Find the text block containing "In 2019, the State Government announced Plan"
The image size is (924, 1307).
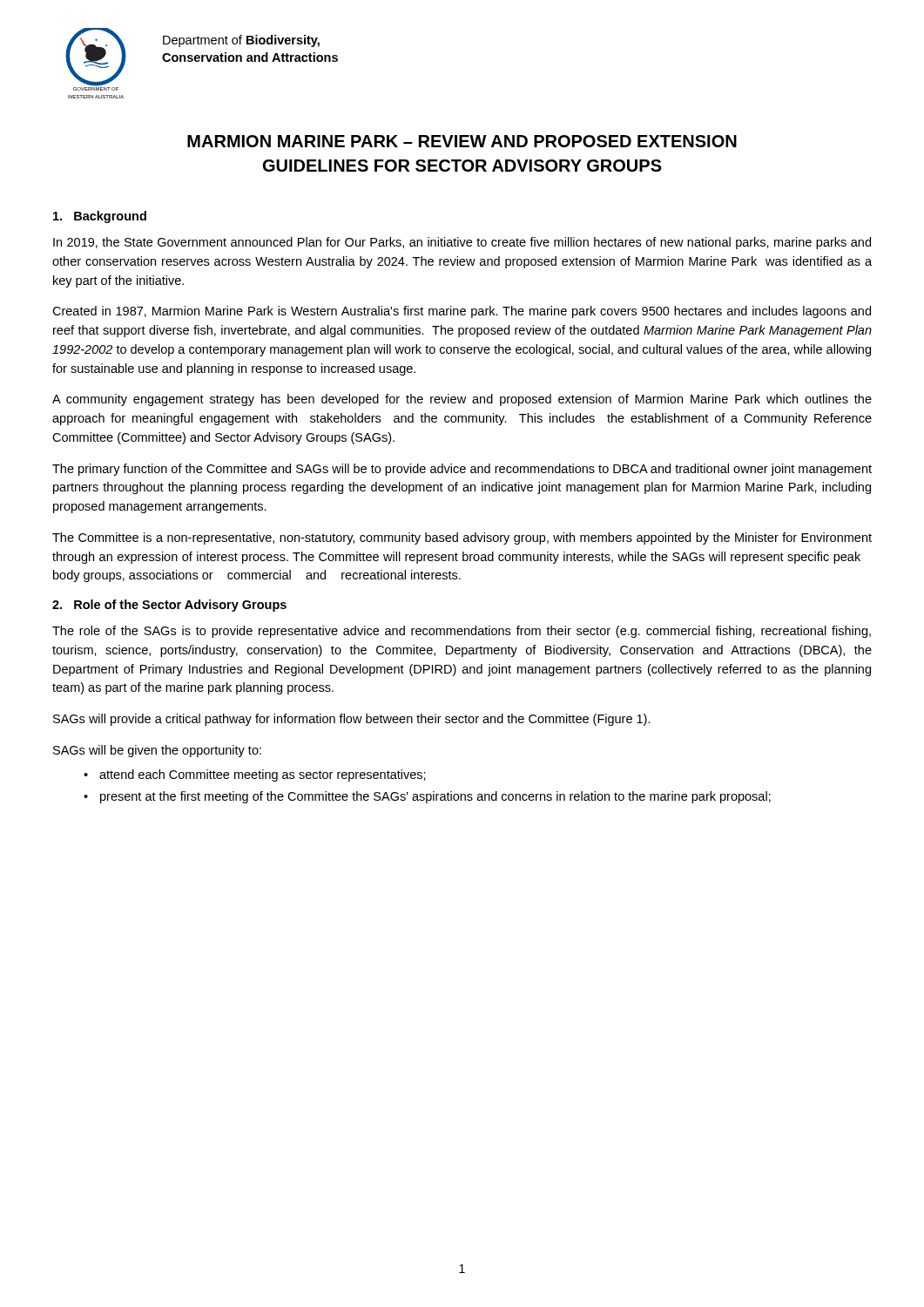[462, 261]
